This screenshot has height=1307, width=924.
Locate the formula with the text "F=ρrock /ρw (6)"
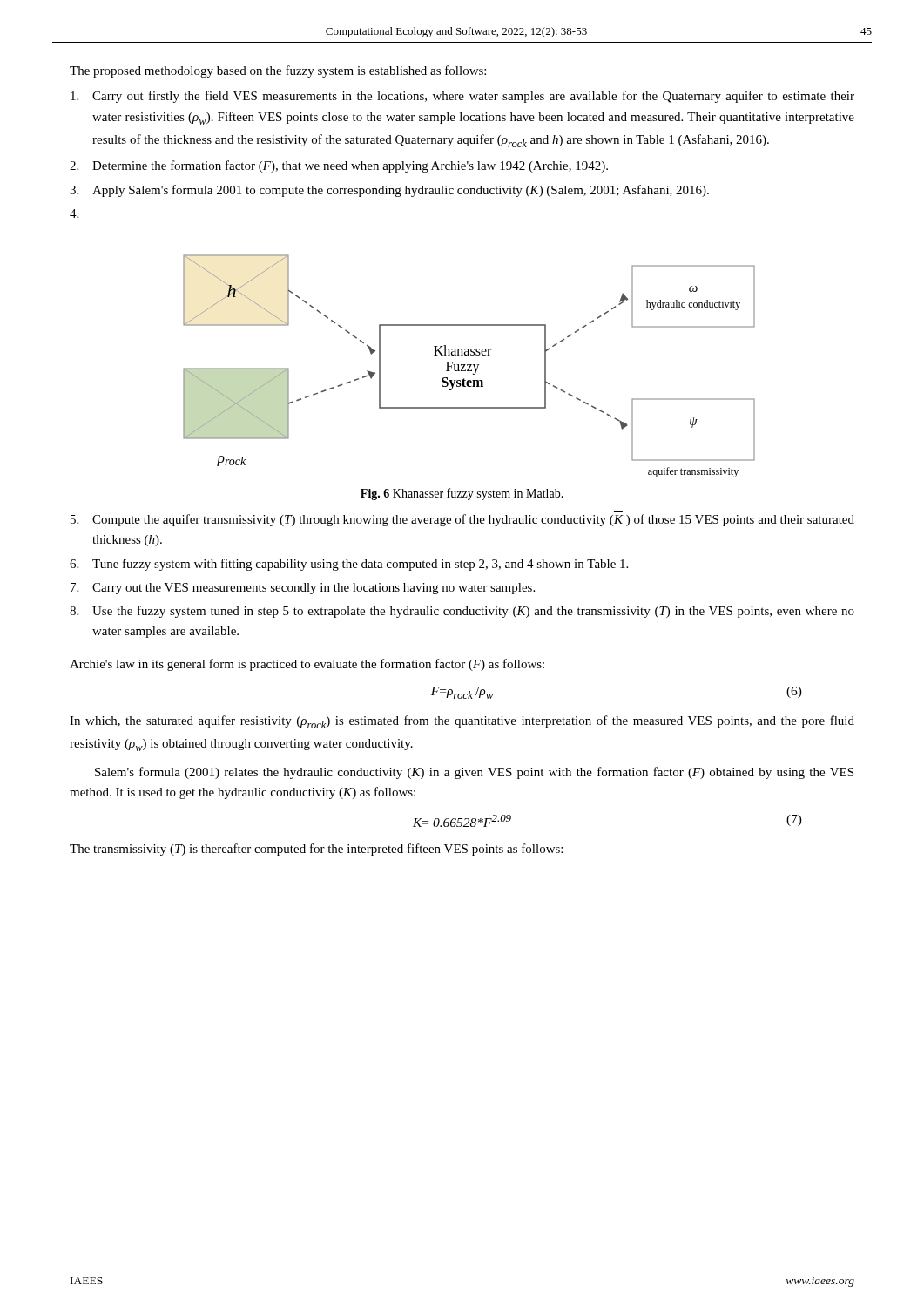pyautogui.click(x=462, y=694)
